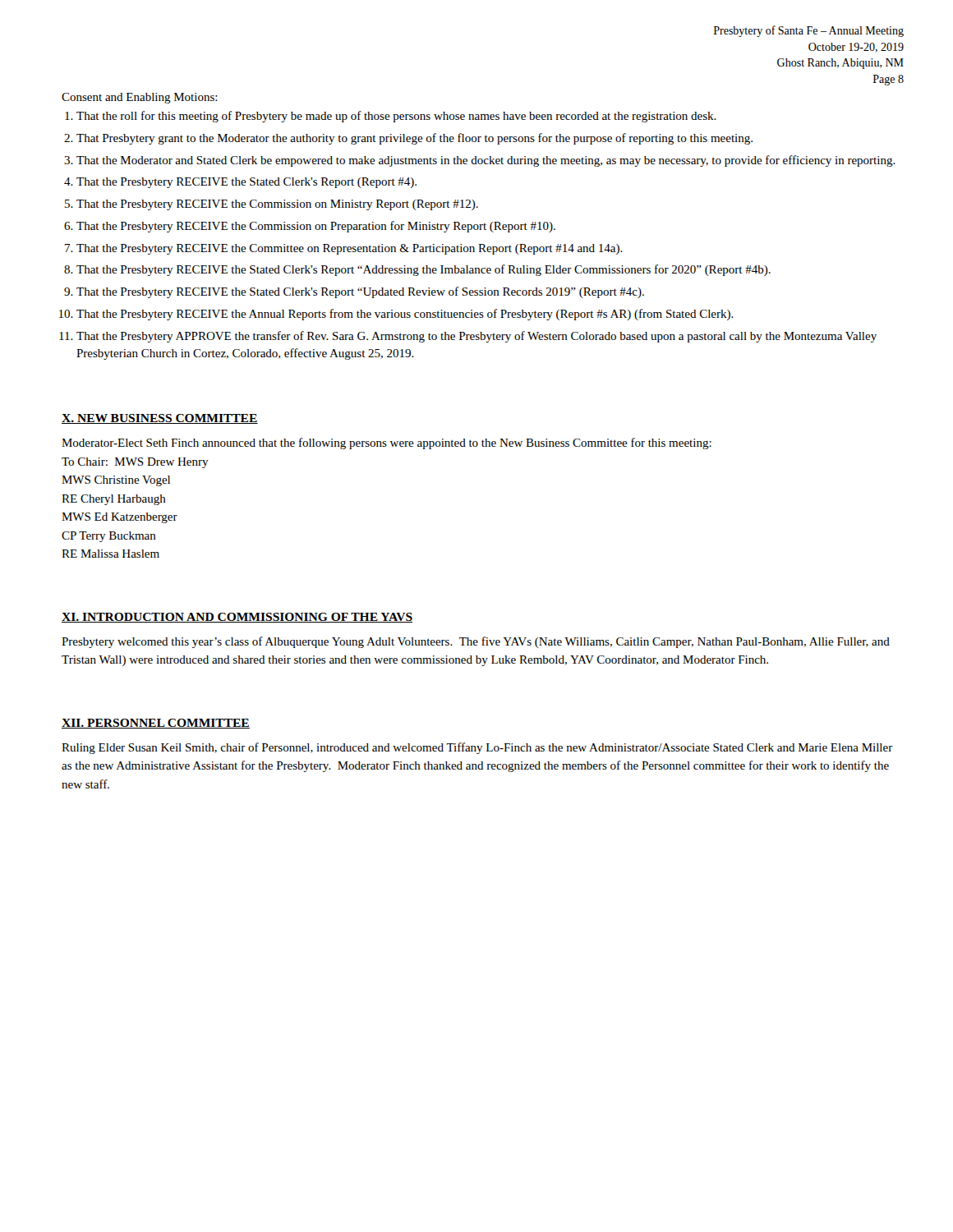Where is the passage that starts "That the Moderator and"?
Screen dimensions: 1232x953
[x=490, y=160]
